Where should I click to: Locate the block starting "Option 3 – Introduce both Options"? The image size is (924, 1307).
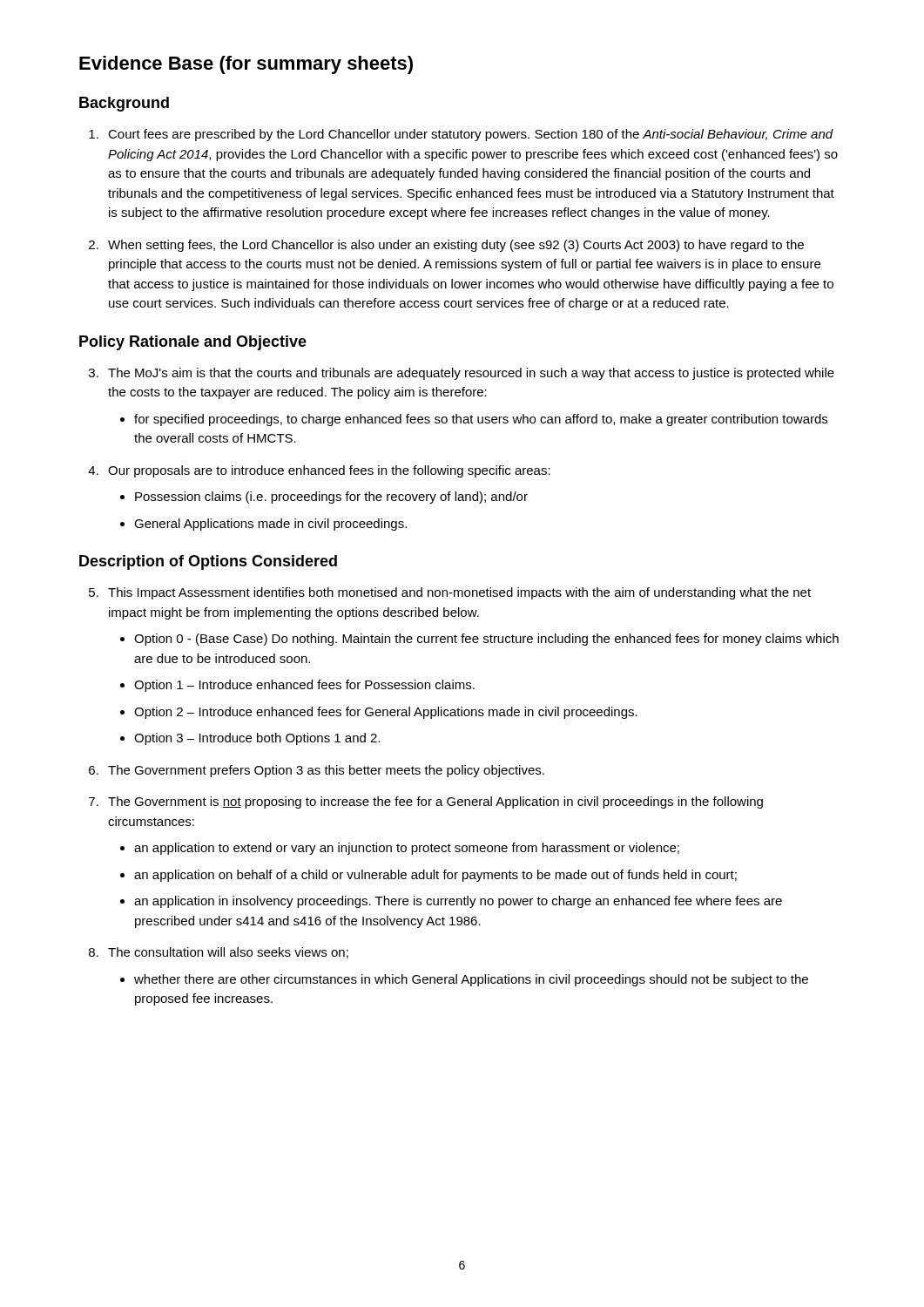(258, 738)
